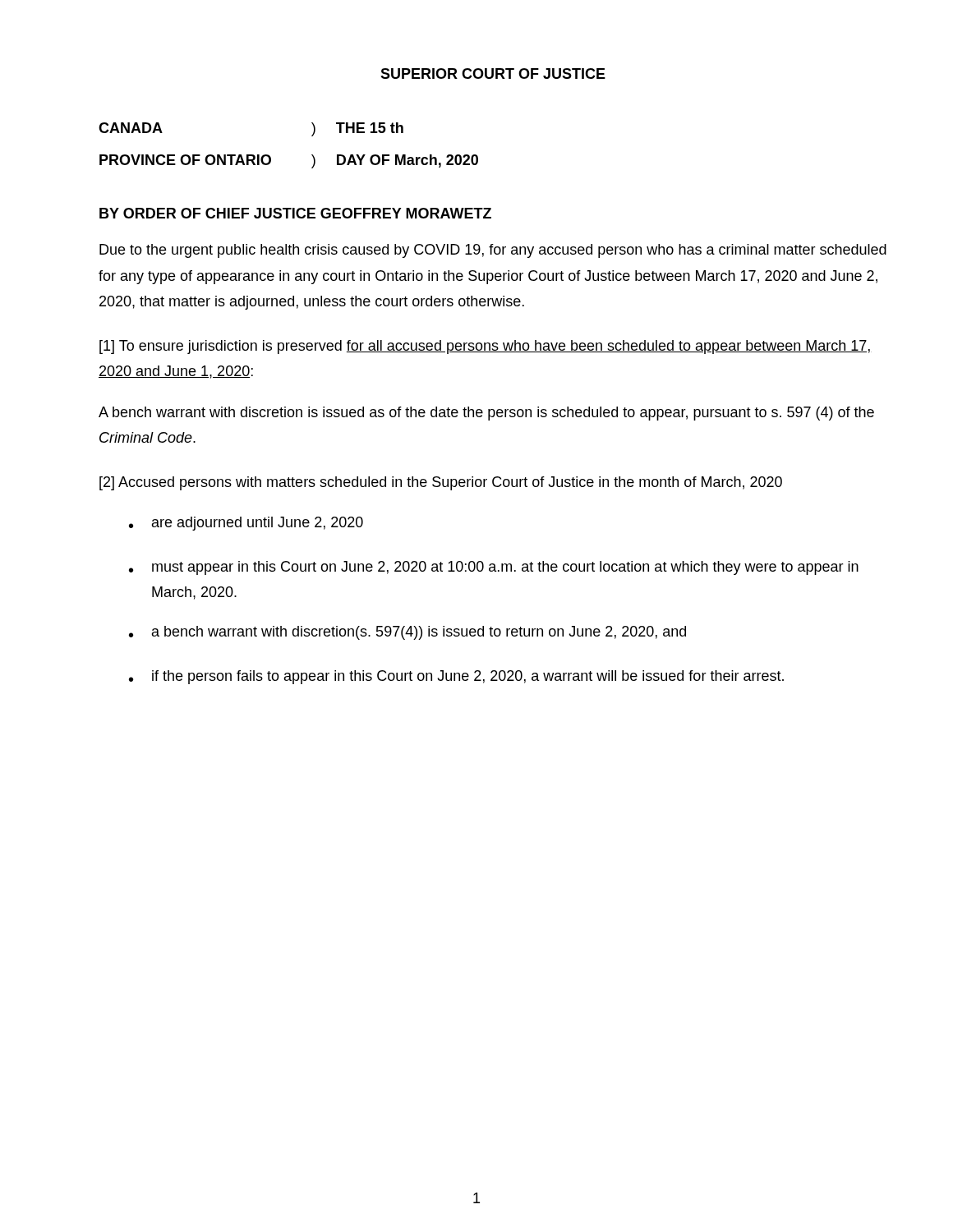The width and height of the screenshot is (953, 1232).
Task: Click on the list item containing "• a bench warrant with discretion(s. 597(4)) is"
Action: pos(508,634)
